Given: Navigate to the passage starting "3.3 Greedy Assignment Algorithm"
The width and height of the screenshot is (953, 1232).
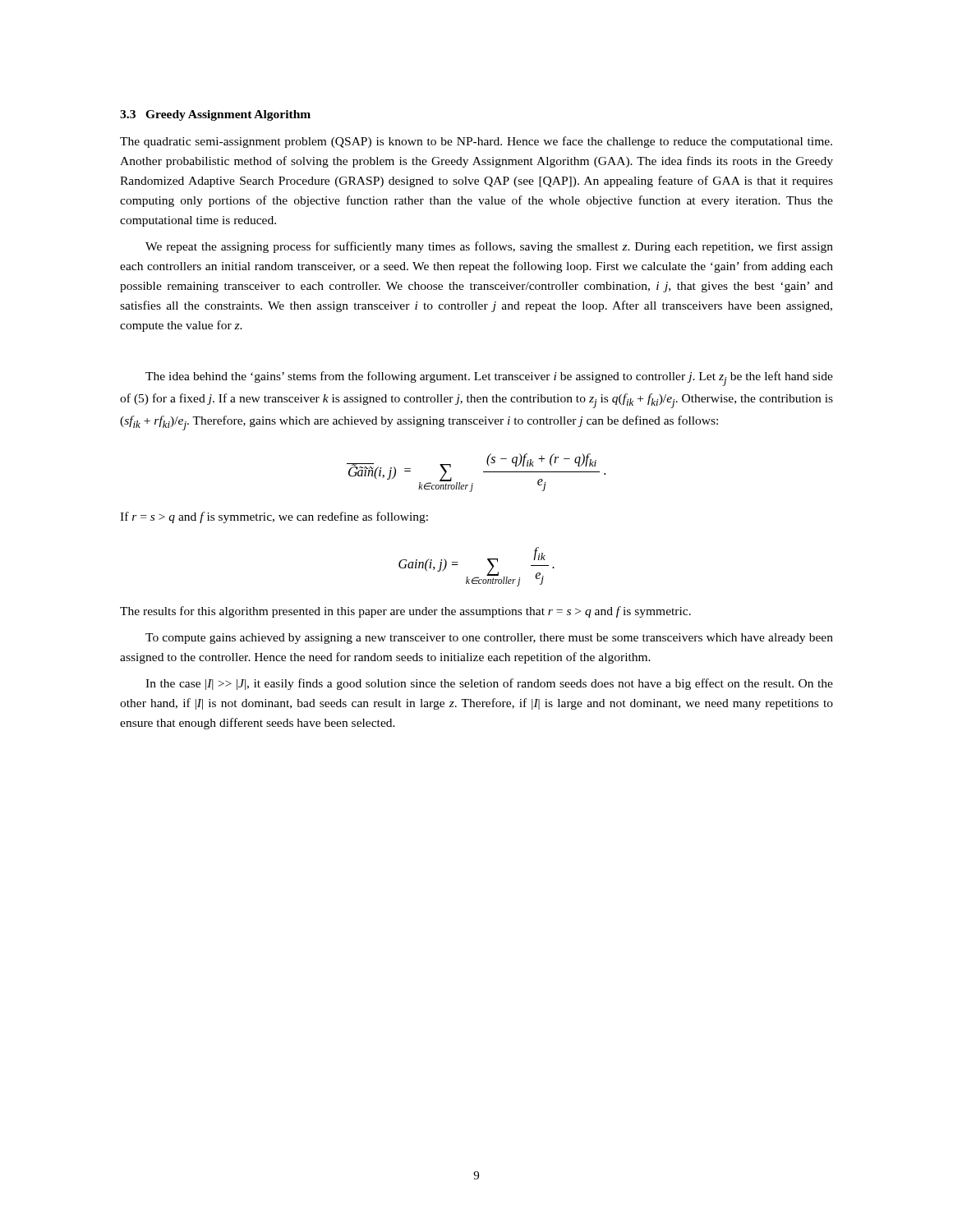Looking at the screenshot, I should pyautogui.click(x=215, y=114).
